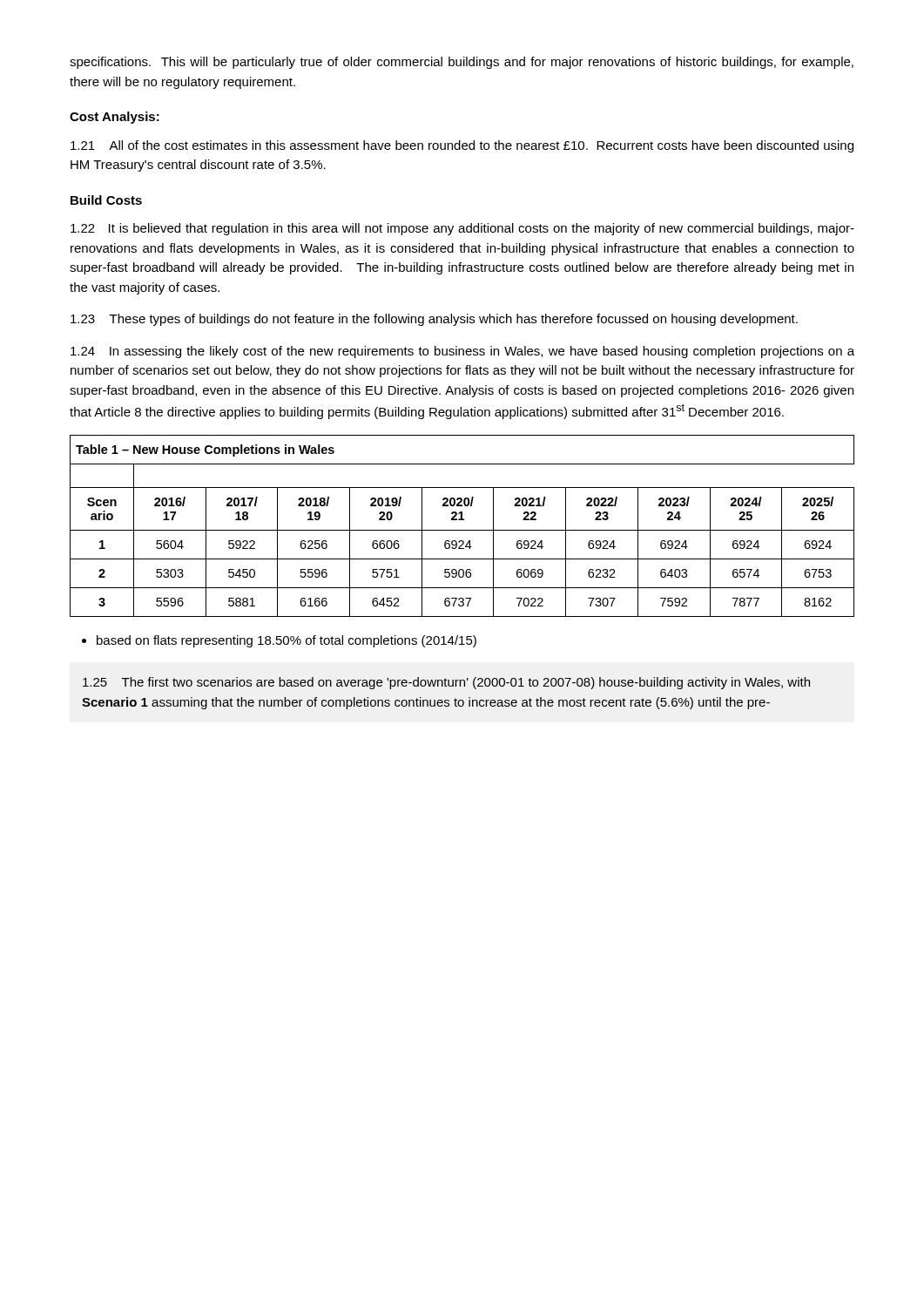This screenshot has height=1307, width=924.
Task: Select the text block that reads "21 All of the cost estimates in"
Action: pos(462,154)
